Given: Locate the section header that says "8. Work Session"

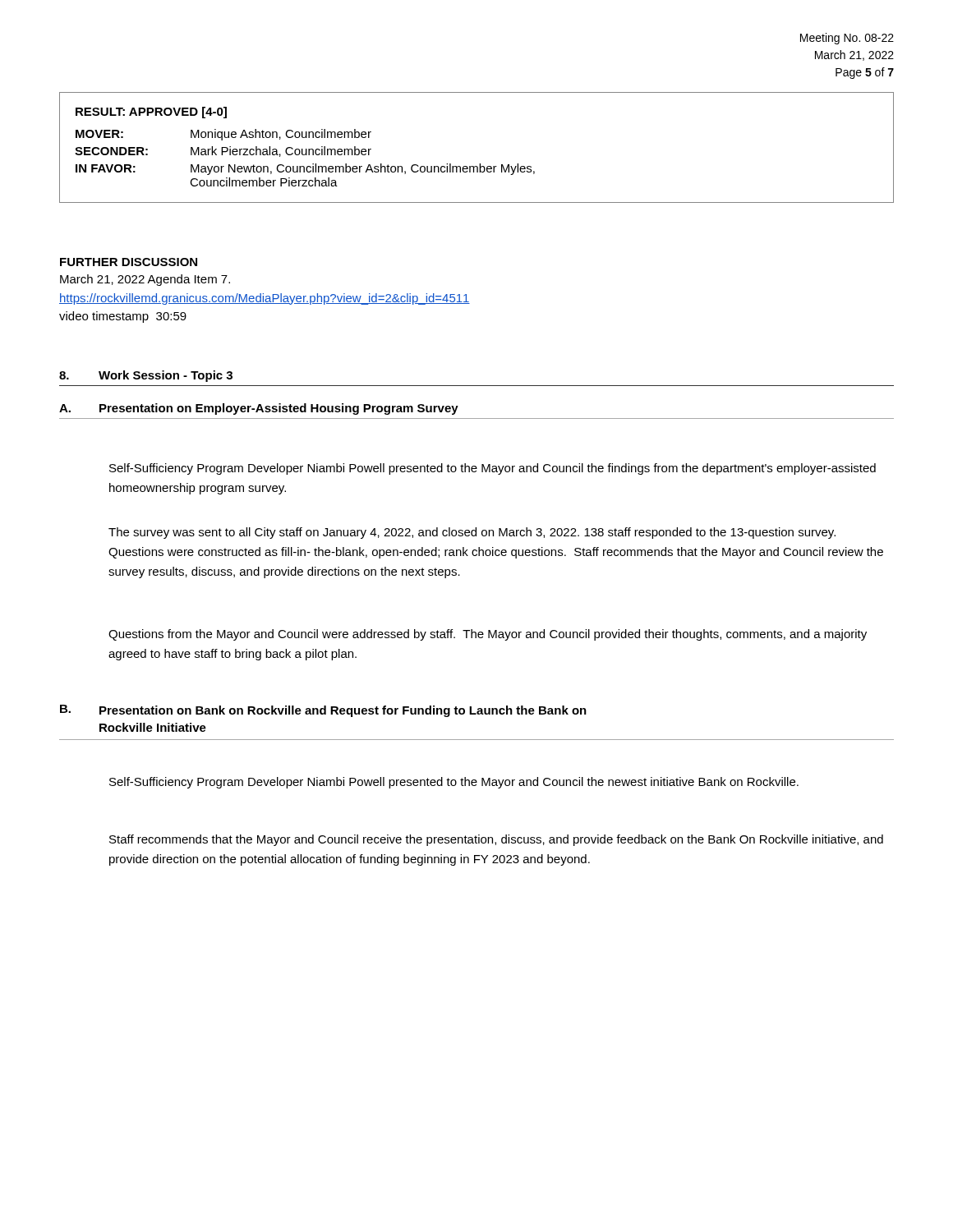Looking at the screenshot, I should (146, 375).
